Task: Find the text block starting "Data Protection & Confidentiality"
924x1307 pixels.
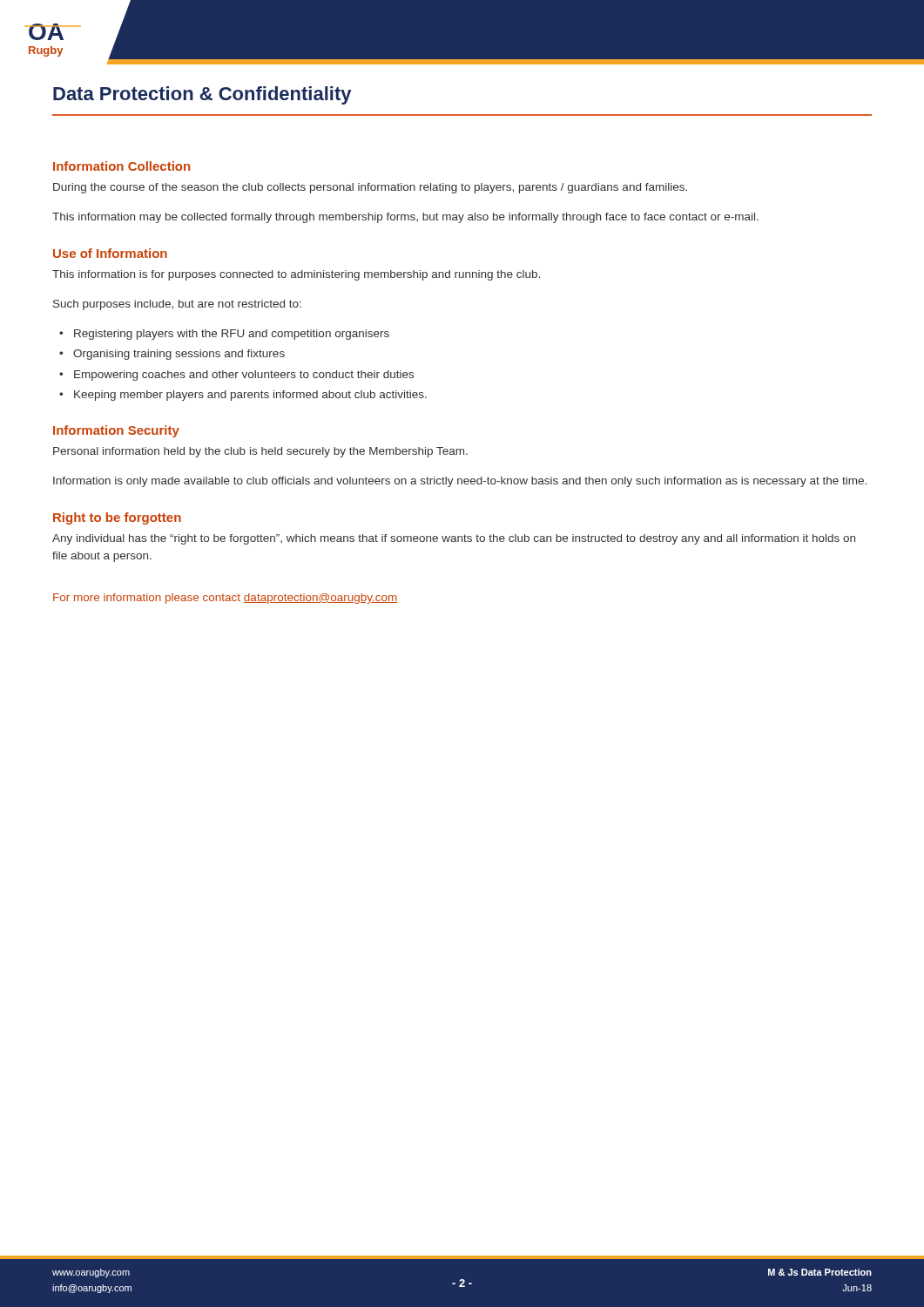Action: coord(202,95)
